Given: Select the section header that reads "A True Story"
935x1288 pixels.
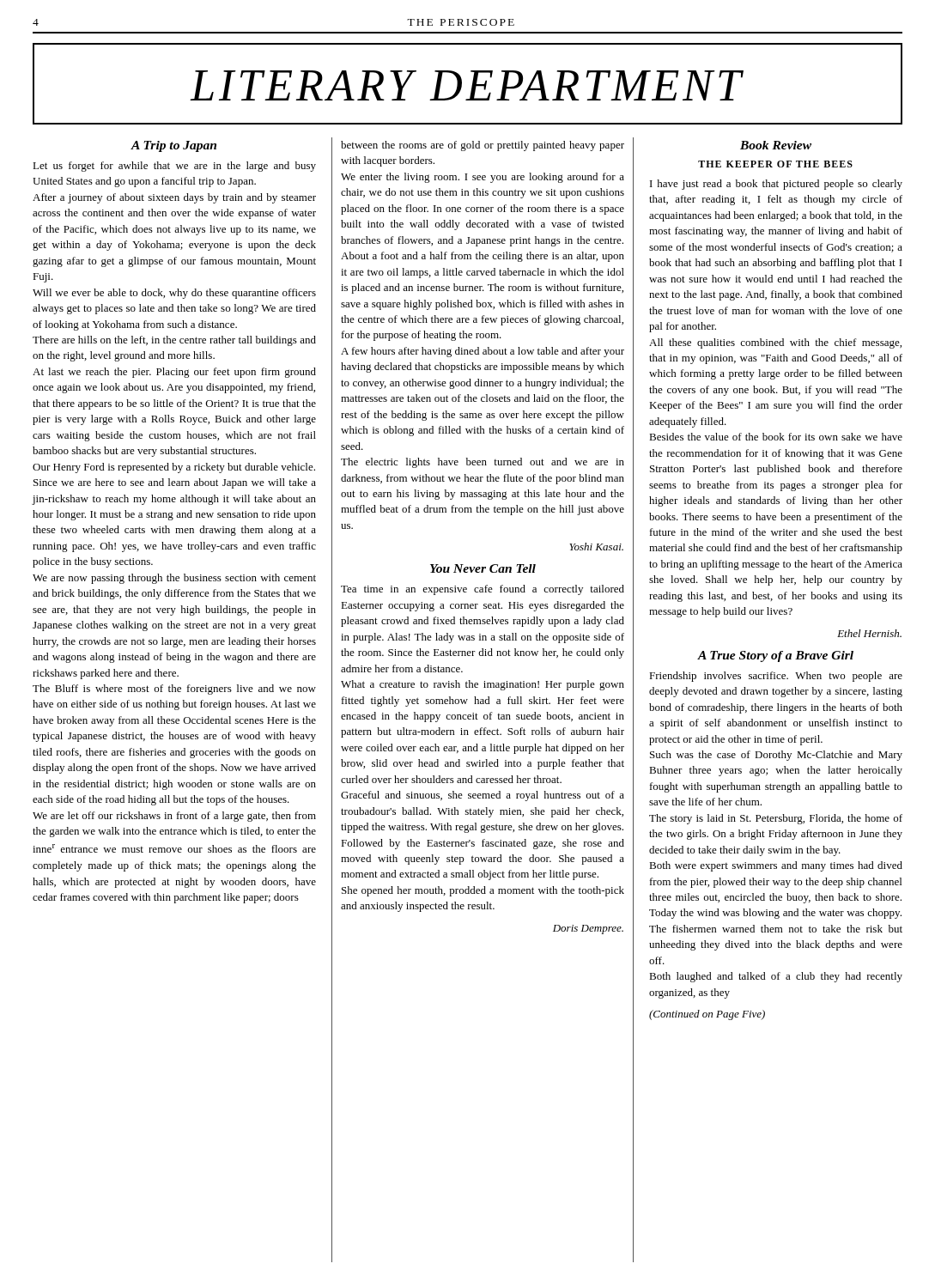Looking at the screenshot, I should (776, 655).
